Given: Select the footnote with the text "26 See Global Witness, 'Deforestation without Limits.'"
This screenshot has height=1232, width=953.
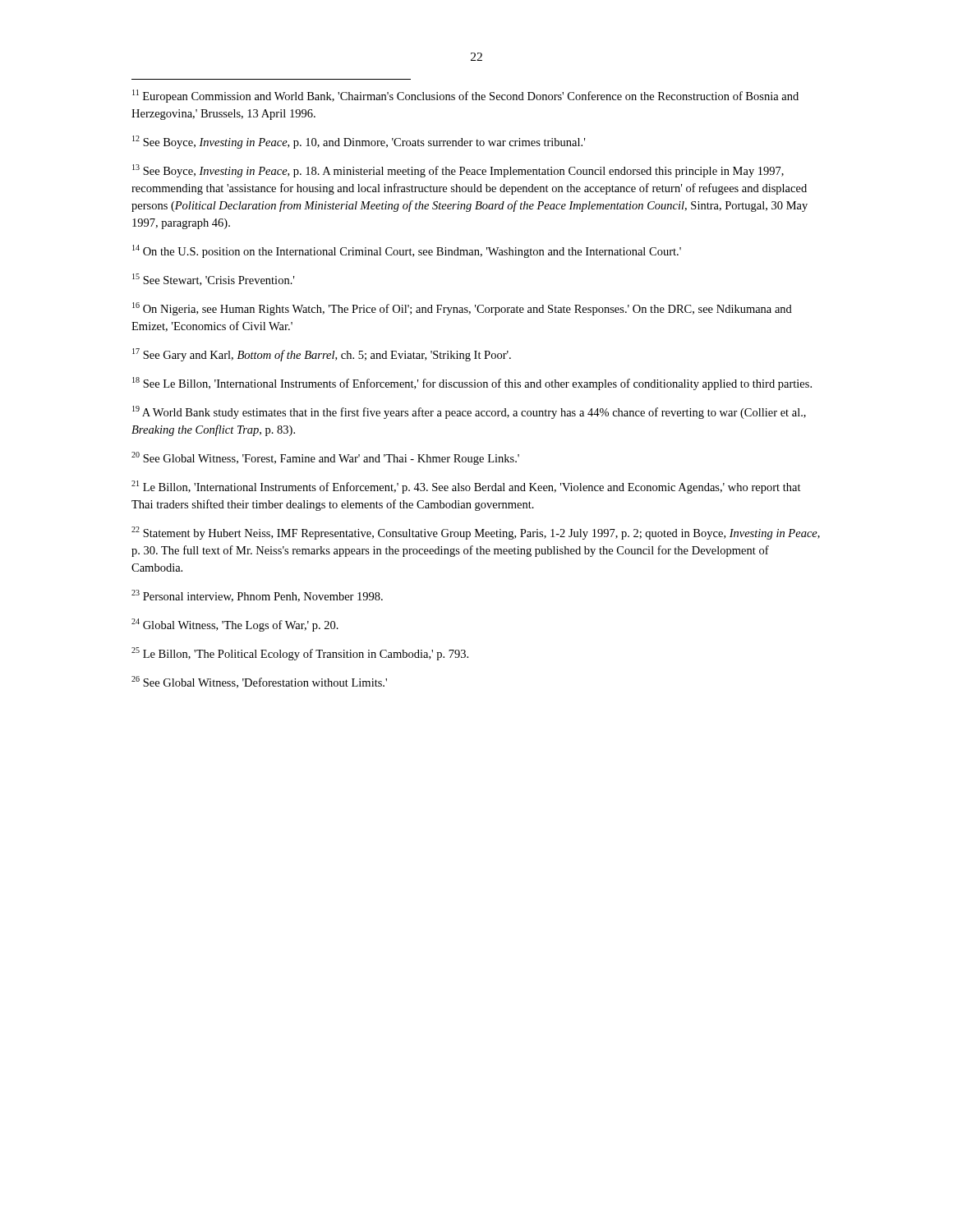Looking at the screenshot, I should [x=259, y=682].
